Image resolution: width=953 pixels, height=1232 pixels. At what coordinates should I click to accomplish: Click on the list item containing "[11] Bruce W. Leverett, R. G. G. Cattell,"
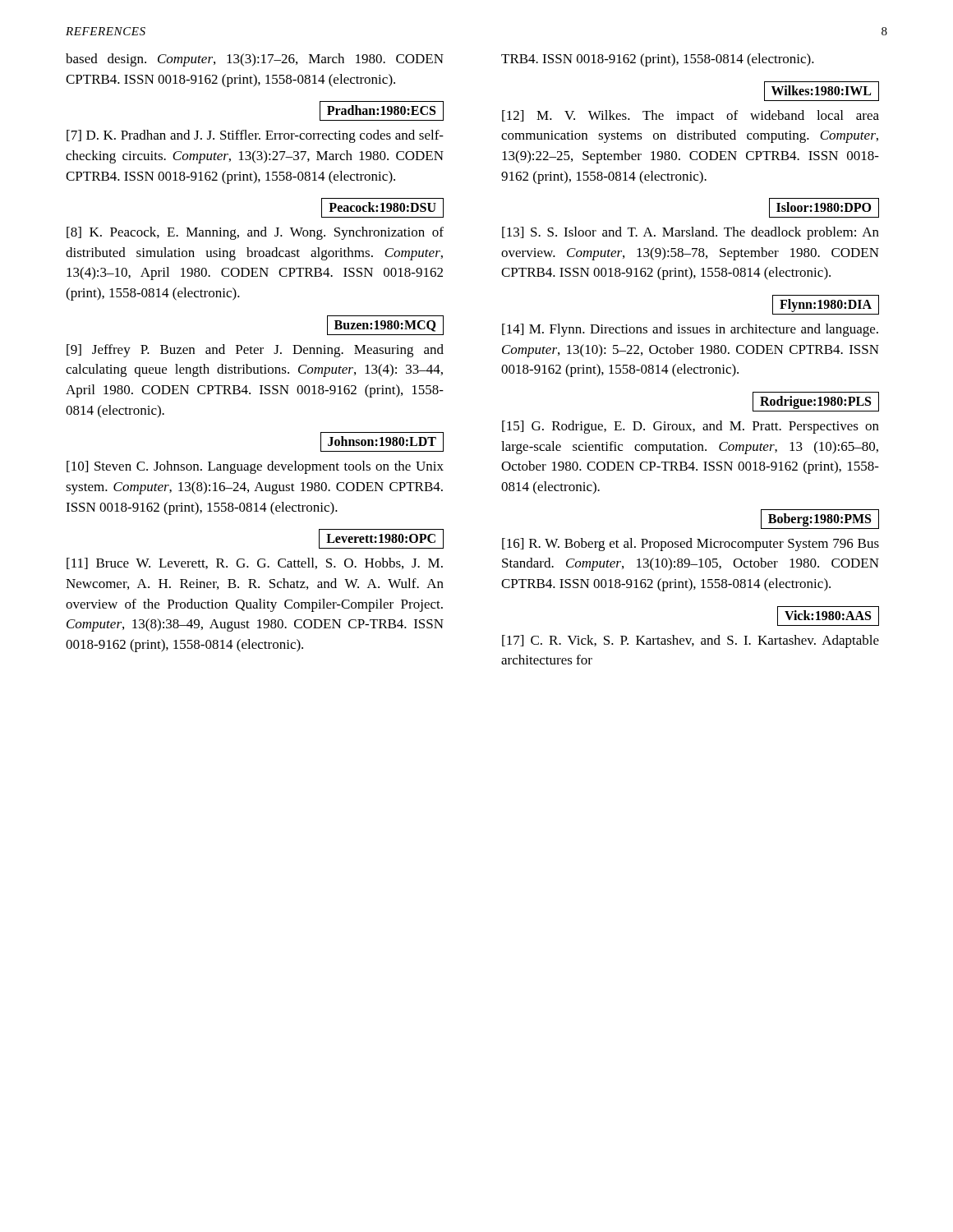coord(255,604)
